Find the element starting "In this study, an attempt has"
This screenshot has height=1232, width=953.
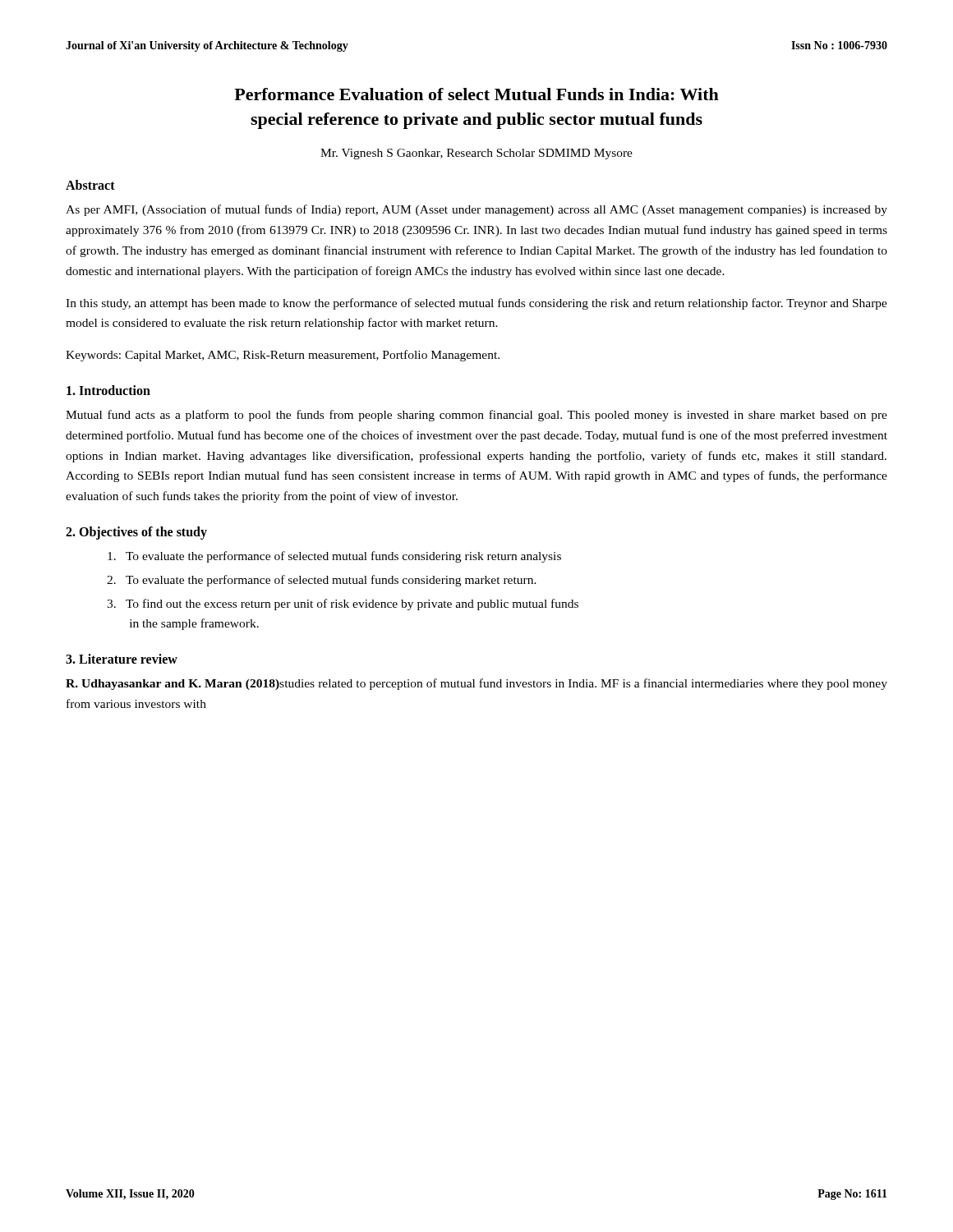(476, 312)
